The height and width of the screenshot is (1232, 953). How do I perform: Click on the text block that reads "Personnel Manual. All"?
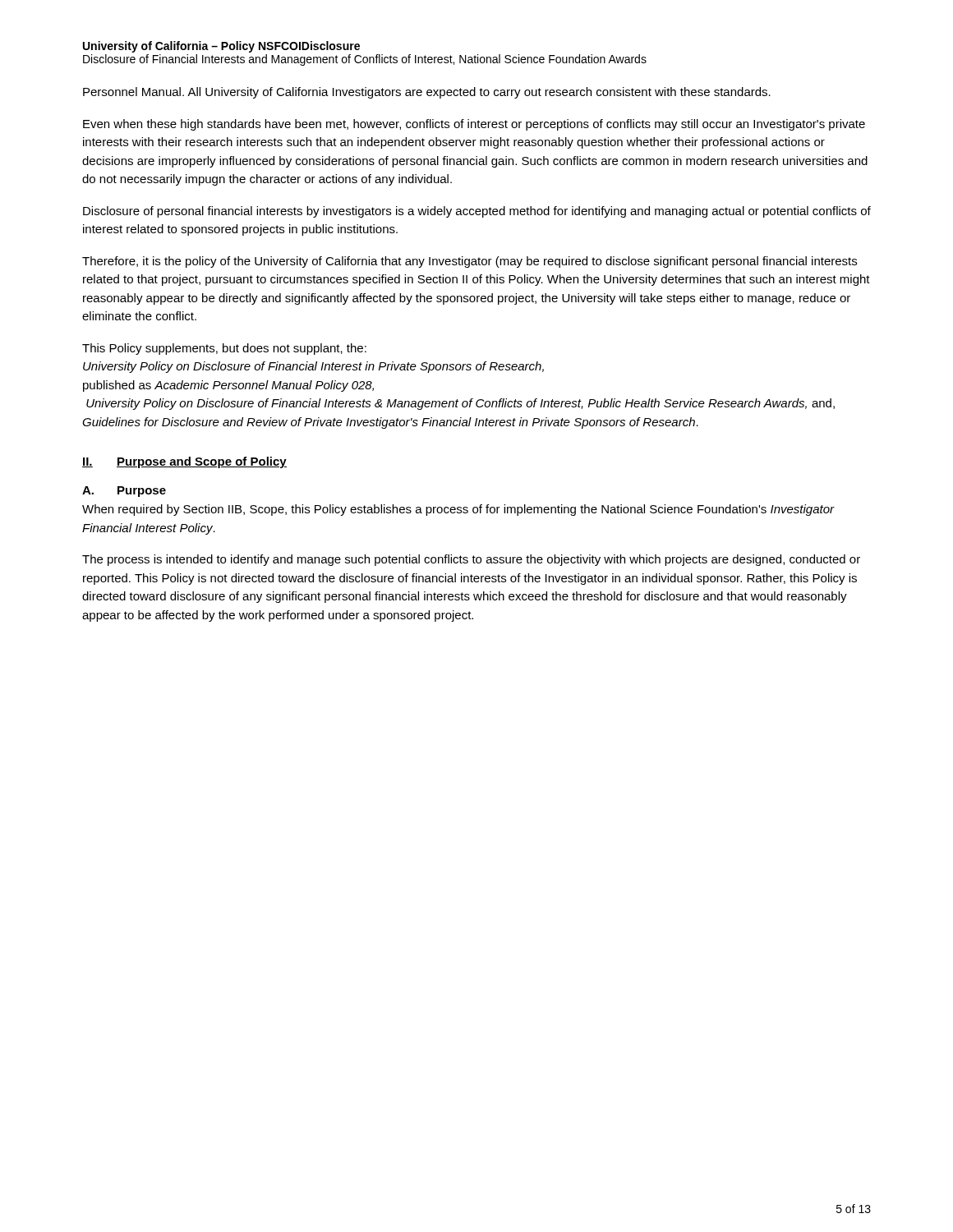(x=476, y=92)
